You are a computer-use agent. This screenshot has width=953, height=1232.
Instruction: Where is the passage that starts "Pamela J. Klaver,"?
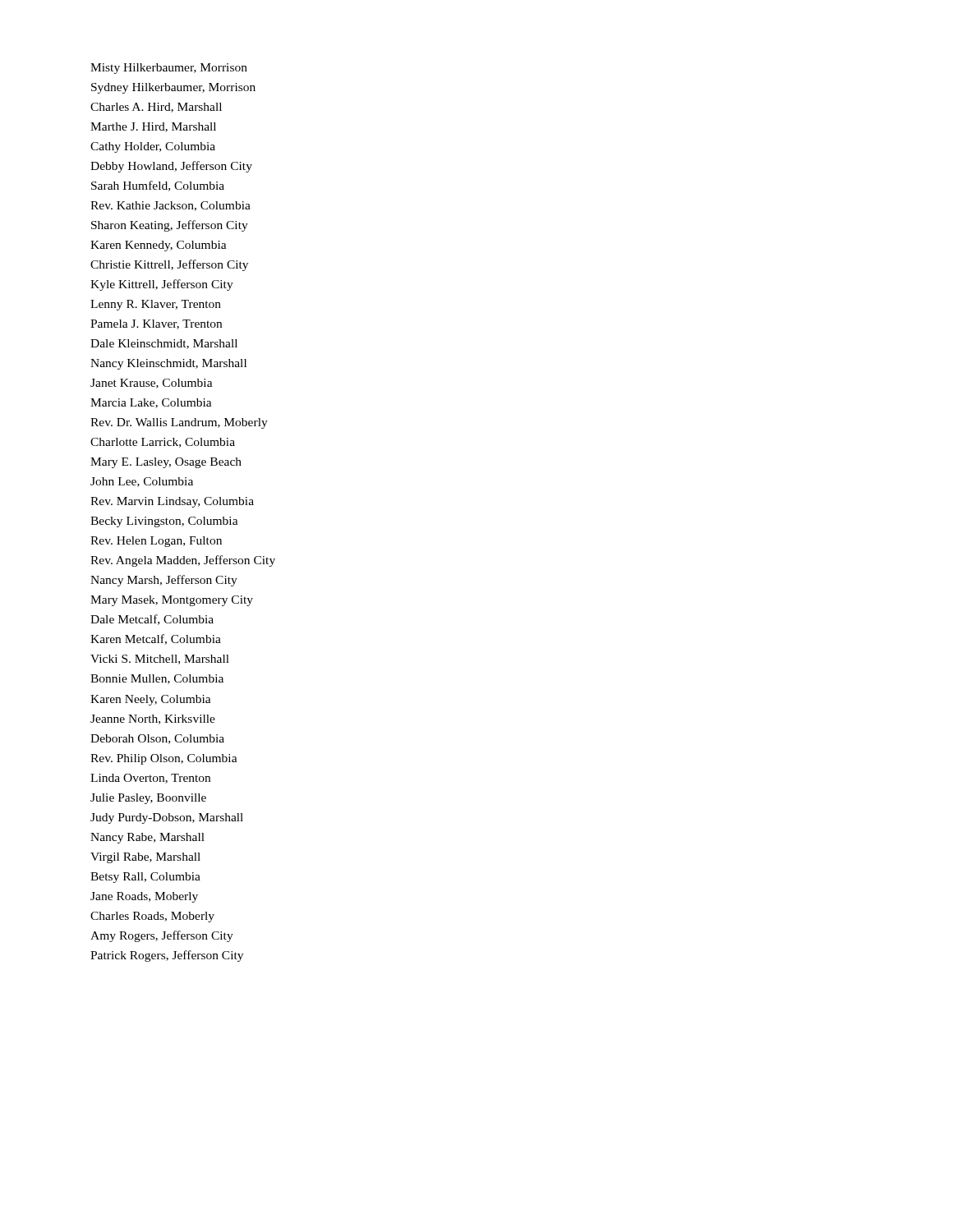(183, 324)
